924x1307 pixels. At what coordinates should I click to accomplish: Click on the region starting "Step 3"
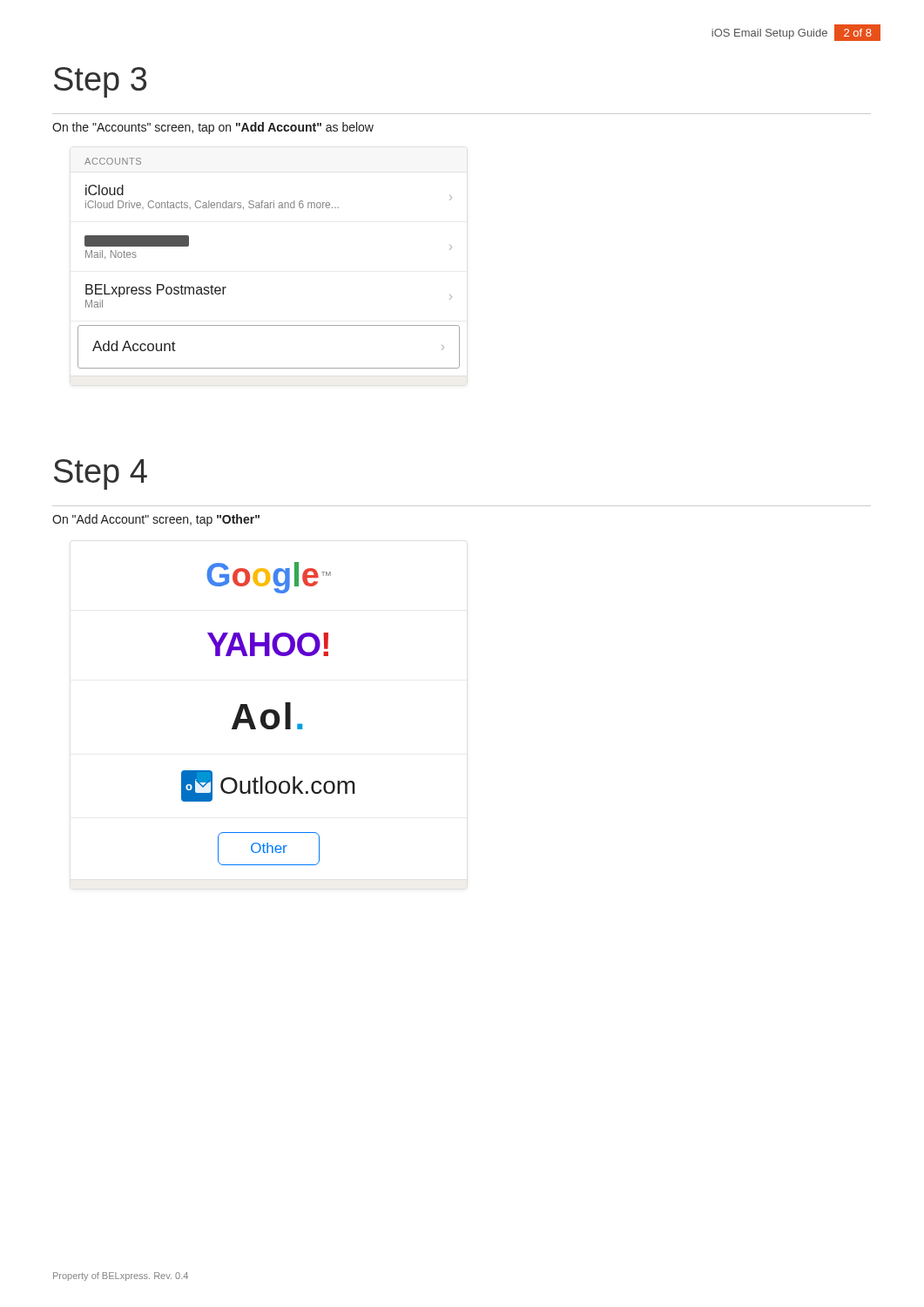point(100,79)
